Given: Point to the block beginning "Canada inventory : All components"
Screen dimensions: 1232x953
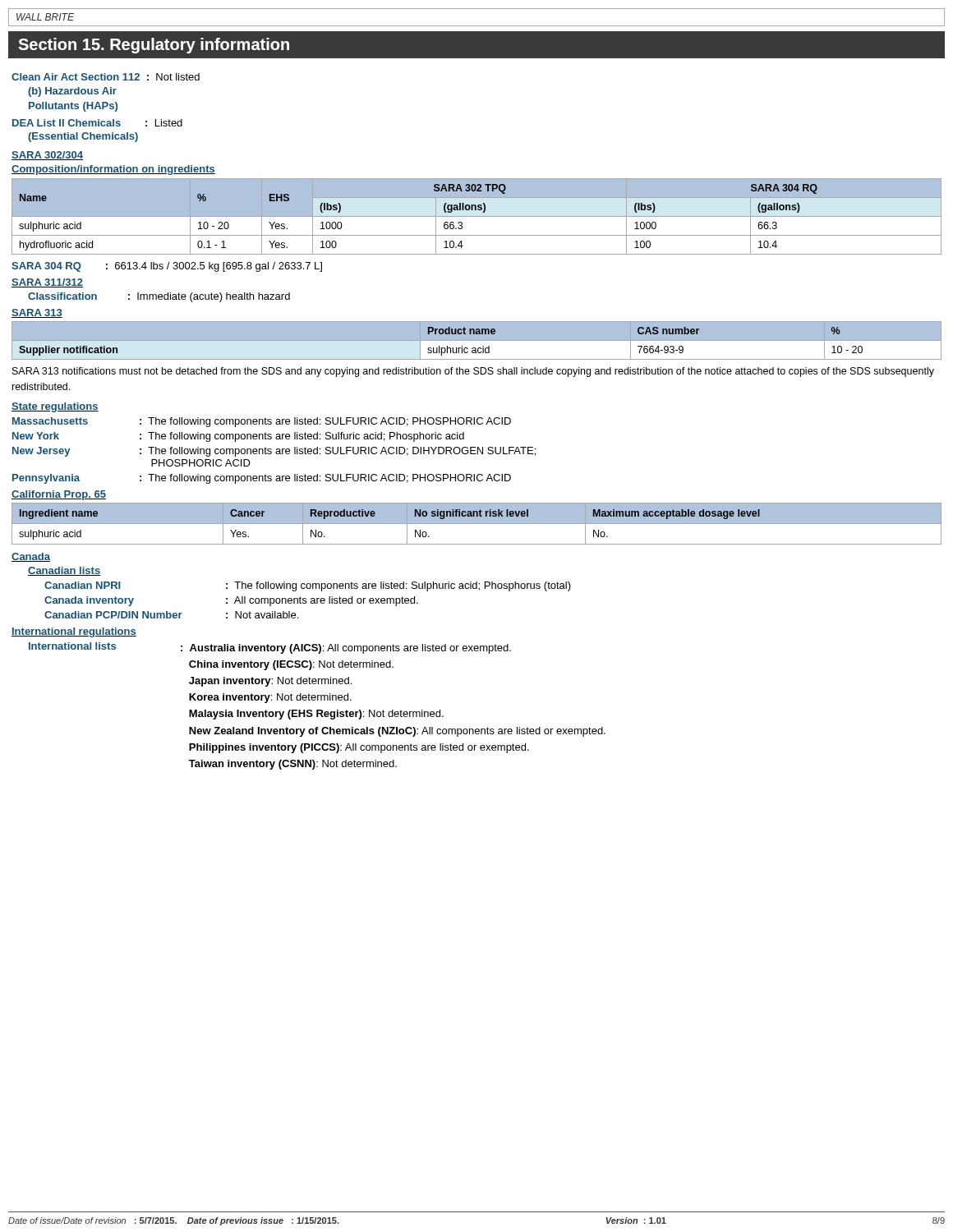Looking at the screenshot, I should 232,600.
